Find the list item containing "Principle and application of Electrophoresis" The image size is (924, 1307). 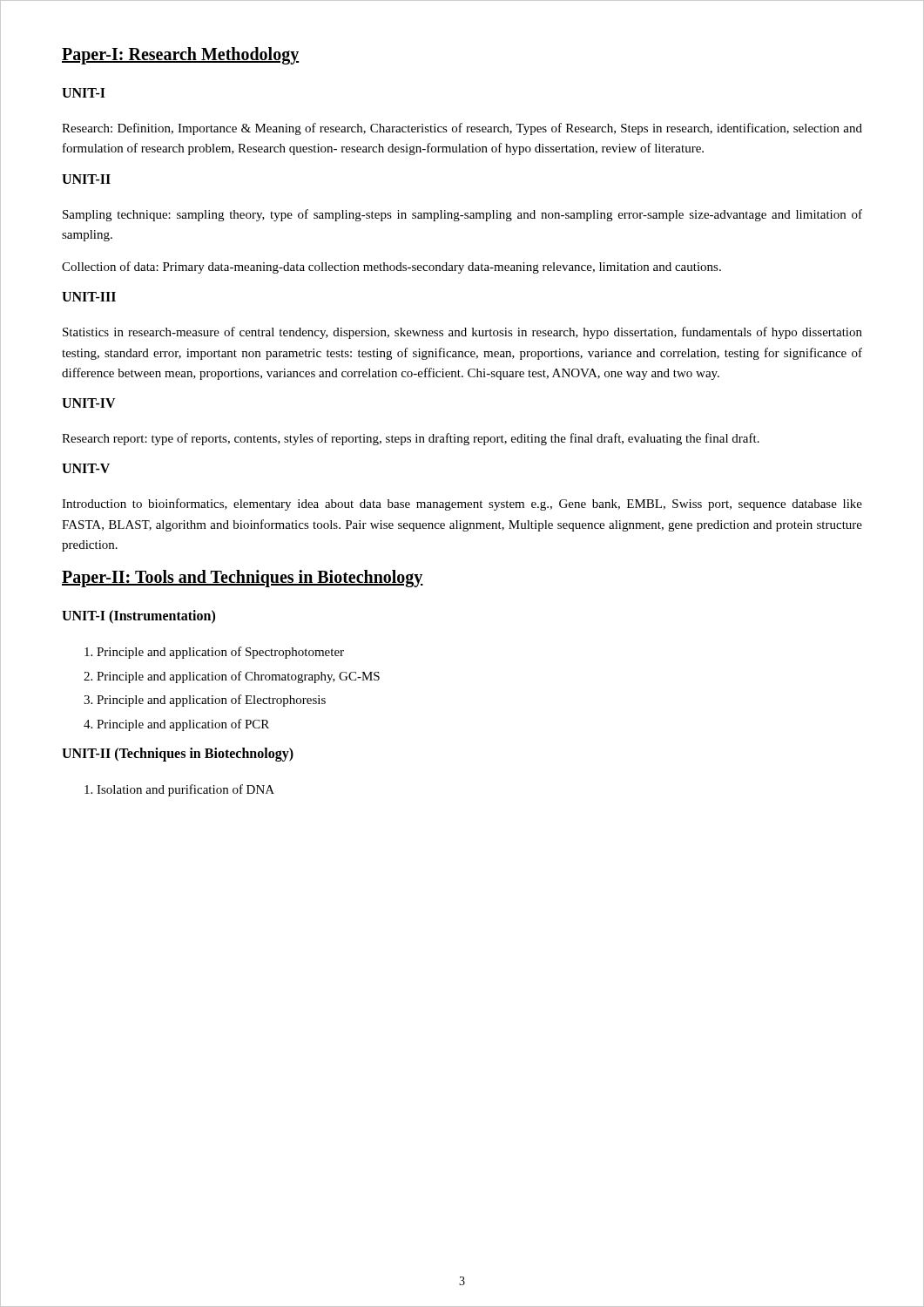tap(211, 700)
